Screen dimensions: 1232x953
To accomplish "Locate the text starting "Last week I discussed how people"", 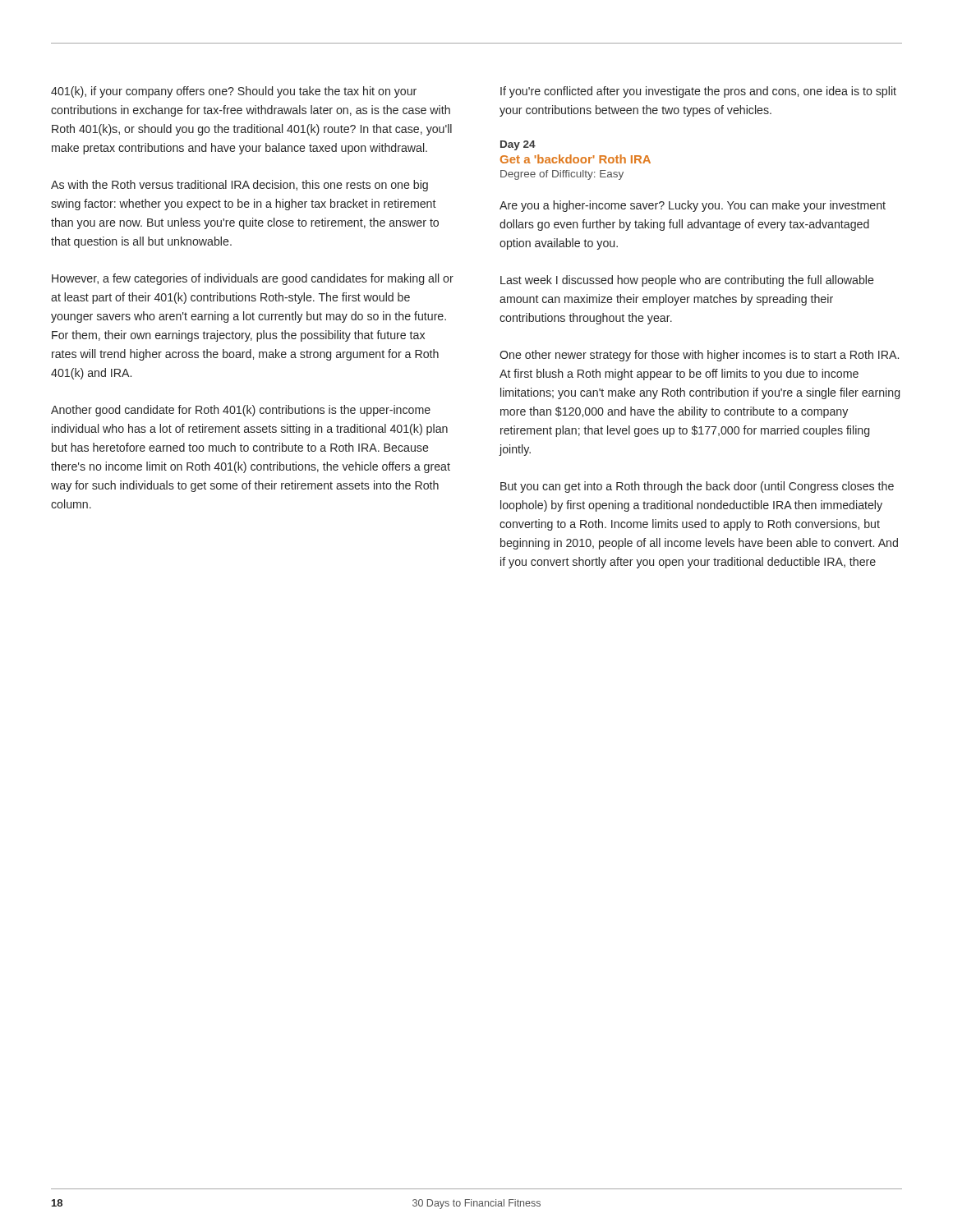I will [687, 299].
